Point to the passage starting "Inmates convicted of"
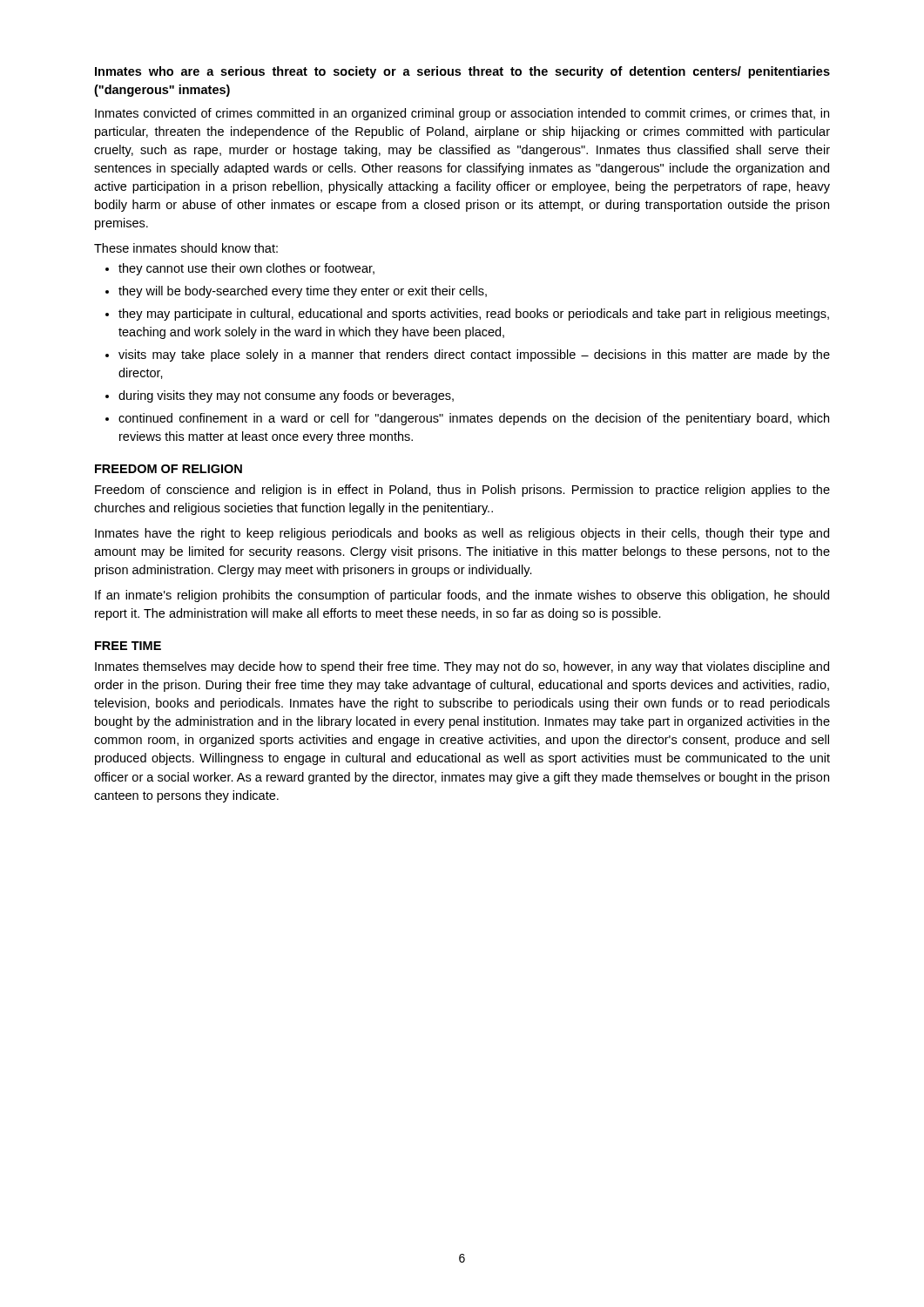The image size is (924, 1307). tap(462, 169)
